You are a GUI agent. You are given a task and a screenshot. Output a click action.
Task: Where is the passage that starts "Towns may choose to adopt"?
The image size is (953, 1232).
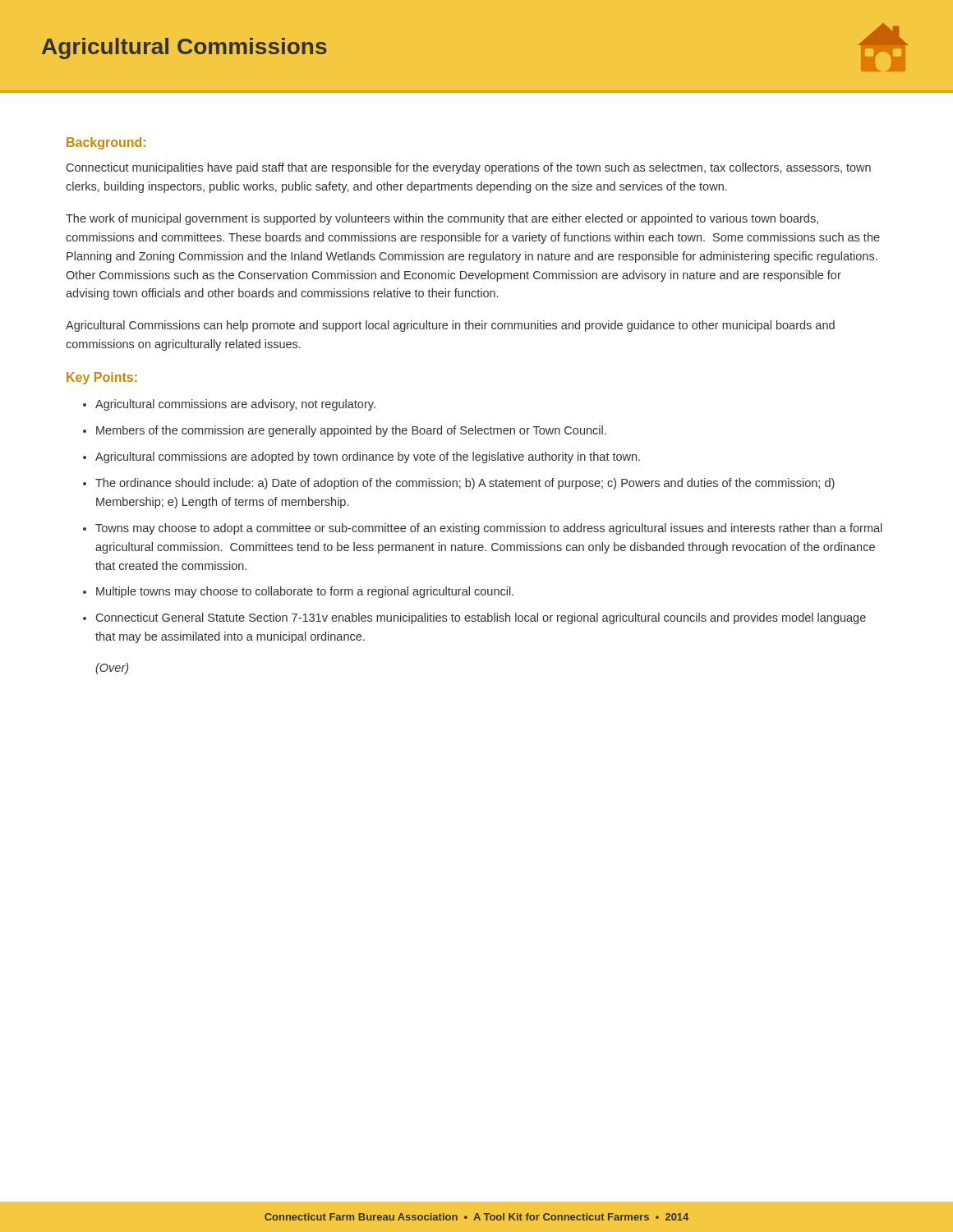point(489,547)
